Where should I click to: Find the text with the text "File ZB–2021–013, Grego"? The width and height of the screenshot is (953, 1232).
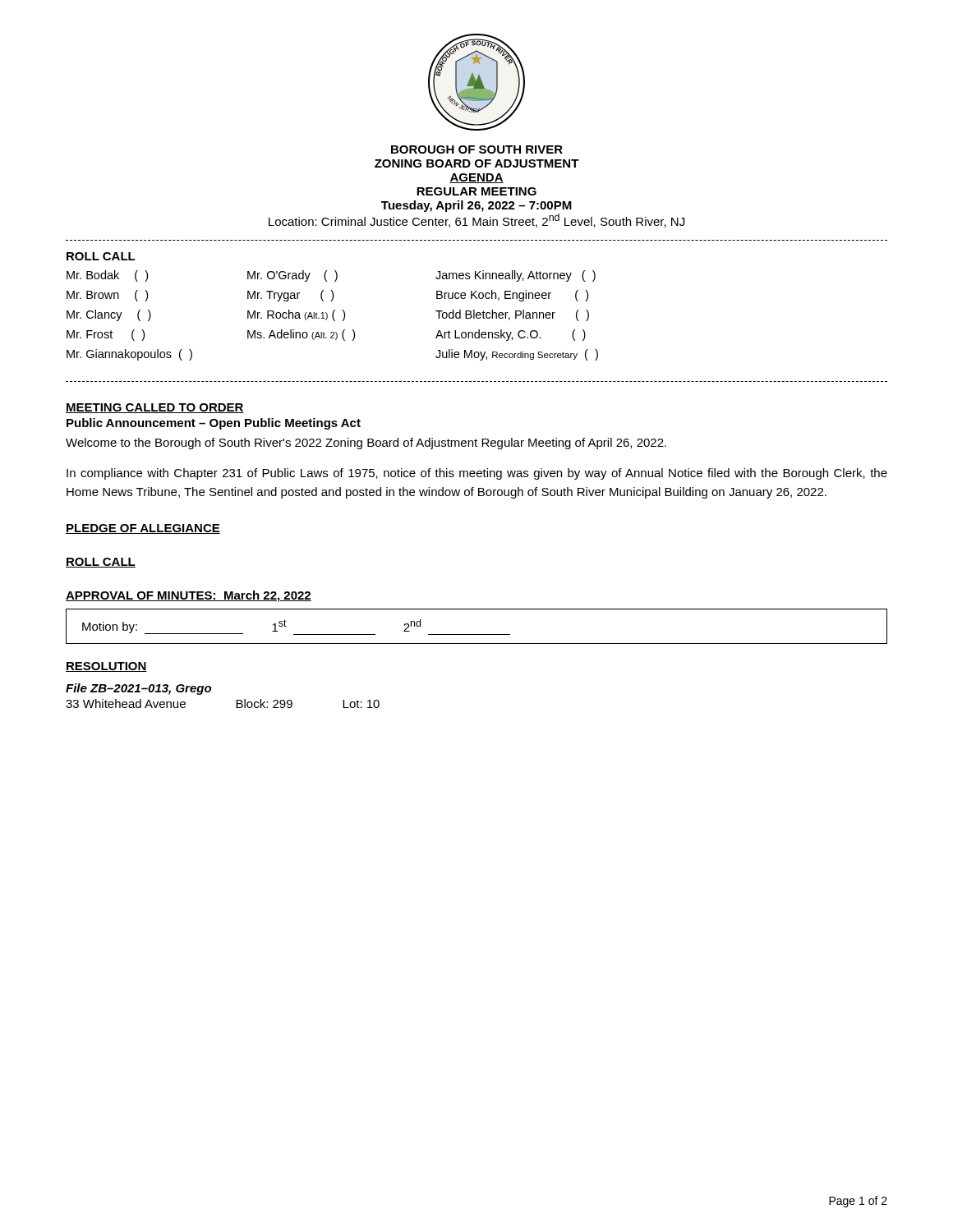coord(139,688)
